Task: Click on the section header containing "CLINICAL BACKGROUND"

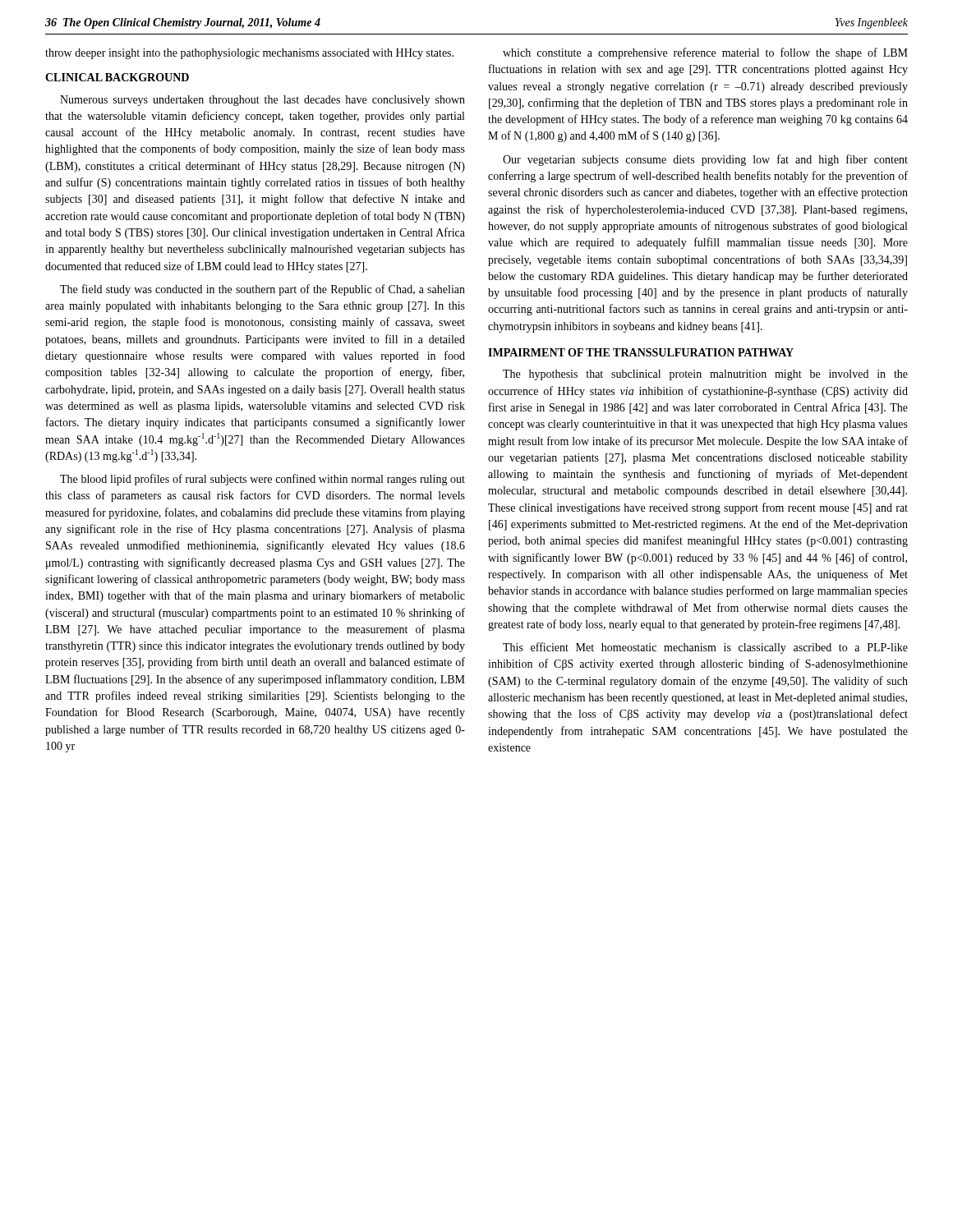Action: (117, 78)
